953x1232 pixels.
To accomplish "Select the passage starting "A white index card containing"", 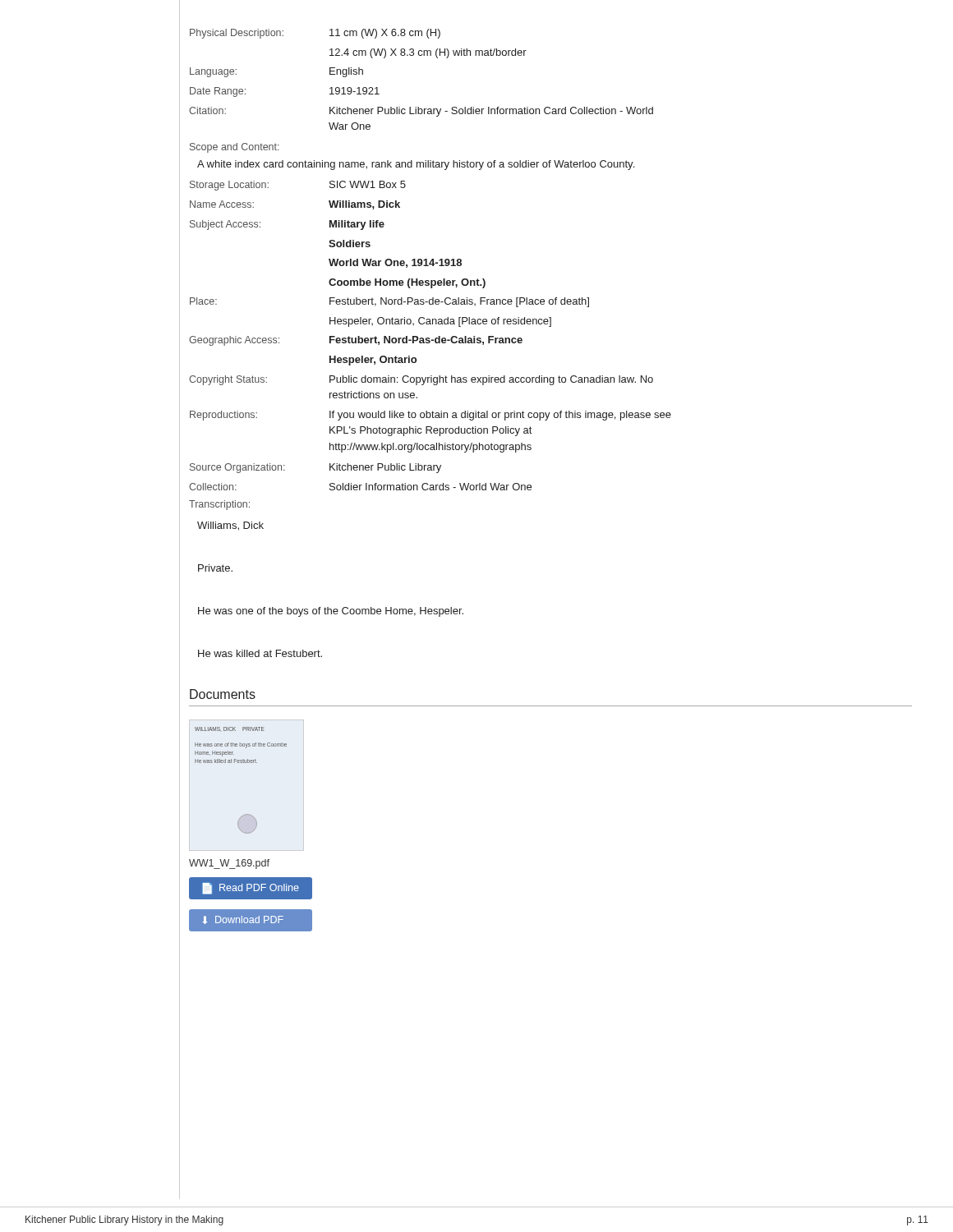I will (x=555, y=164).
